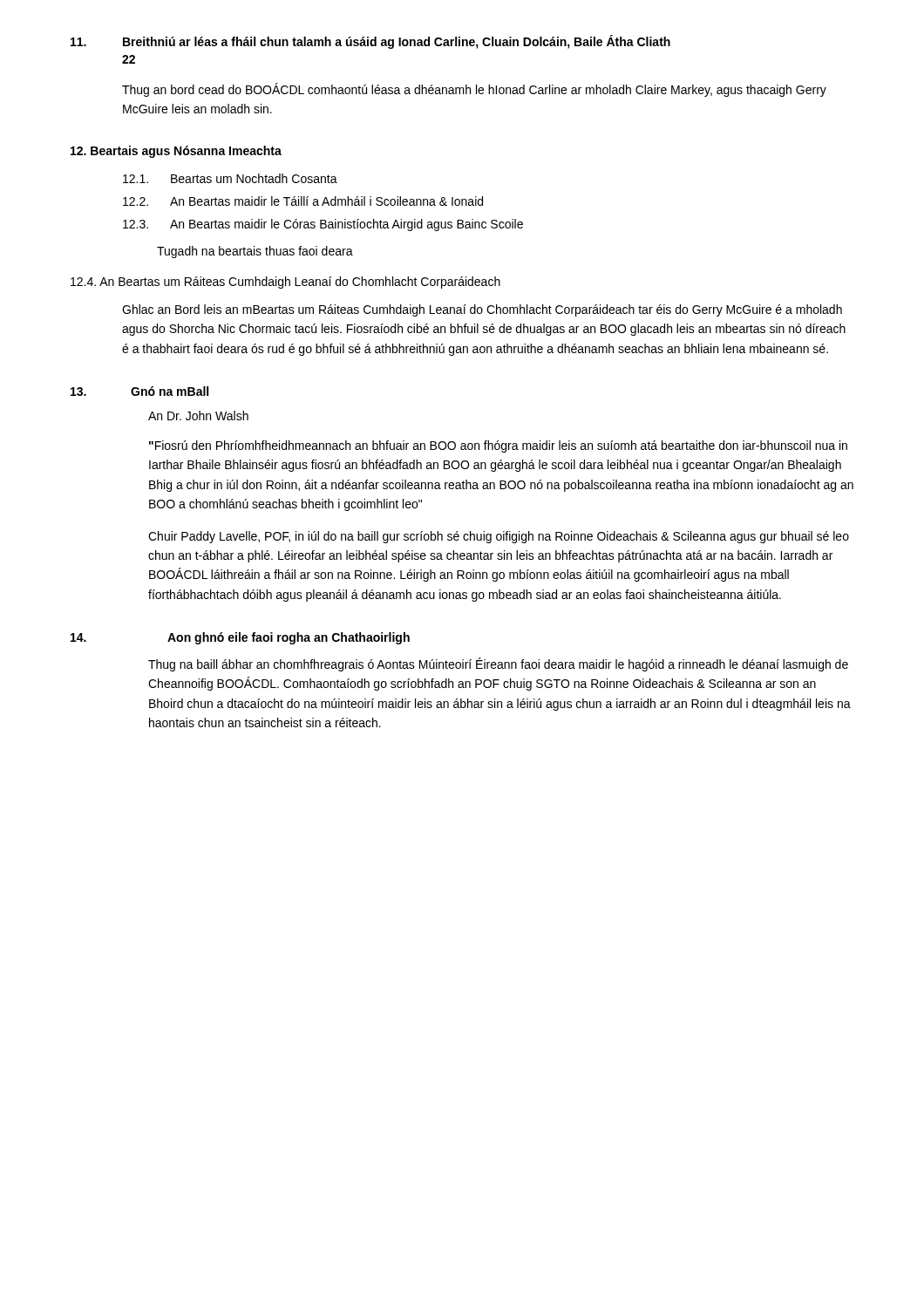
Task: Navigate to the text starting "12.3. An Beartas maidir le Córas Bainistíochta Airgid"
Action: point(323,224)
